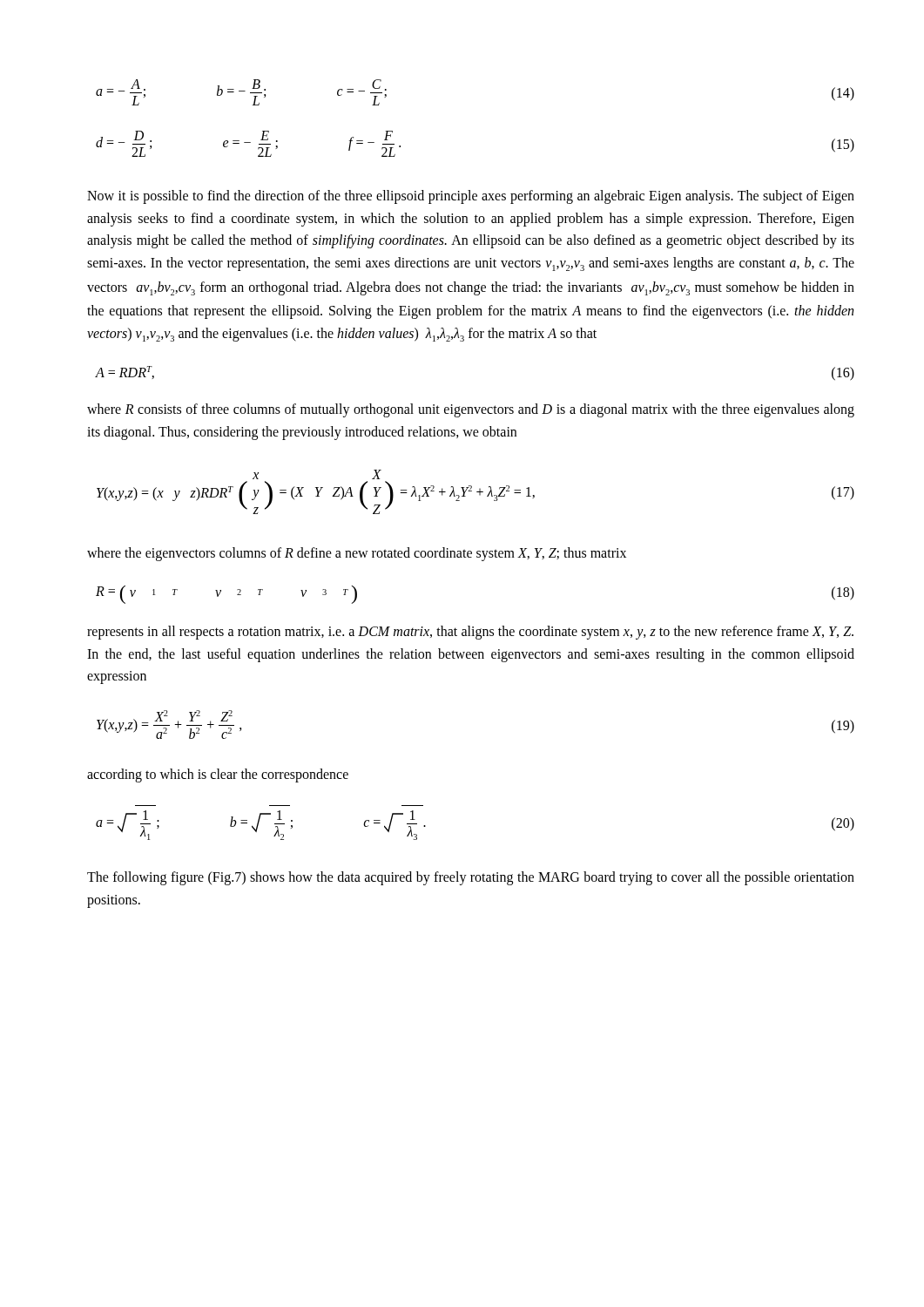Select the element starting "The following figure"
Image resolution: width=924 pixels, height=1307 pixels.
[471, 888]
